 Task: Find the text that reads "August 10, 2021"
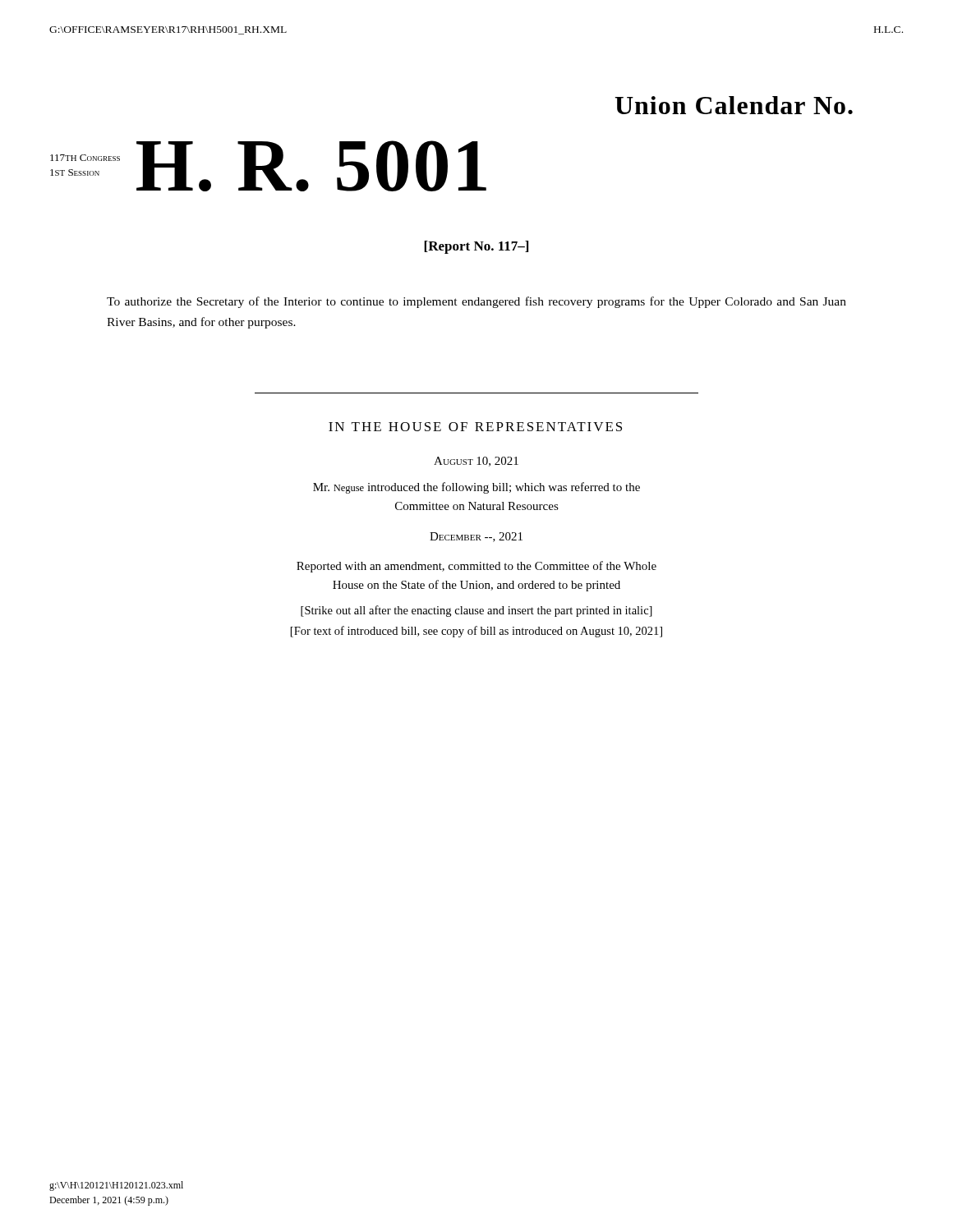476,461
